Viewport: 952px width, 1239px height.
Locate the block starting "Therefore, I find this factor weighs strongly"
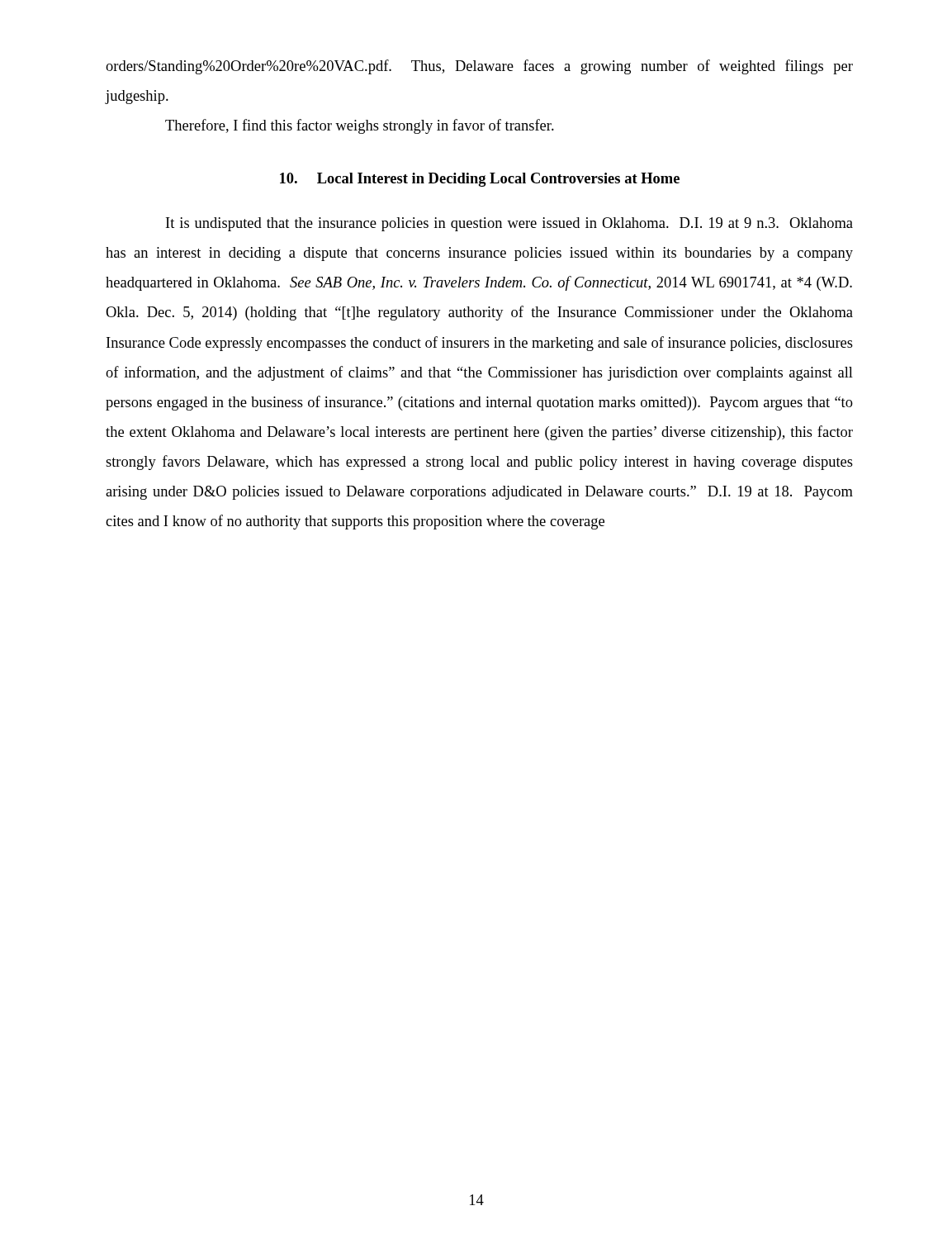click(360, 126)
